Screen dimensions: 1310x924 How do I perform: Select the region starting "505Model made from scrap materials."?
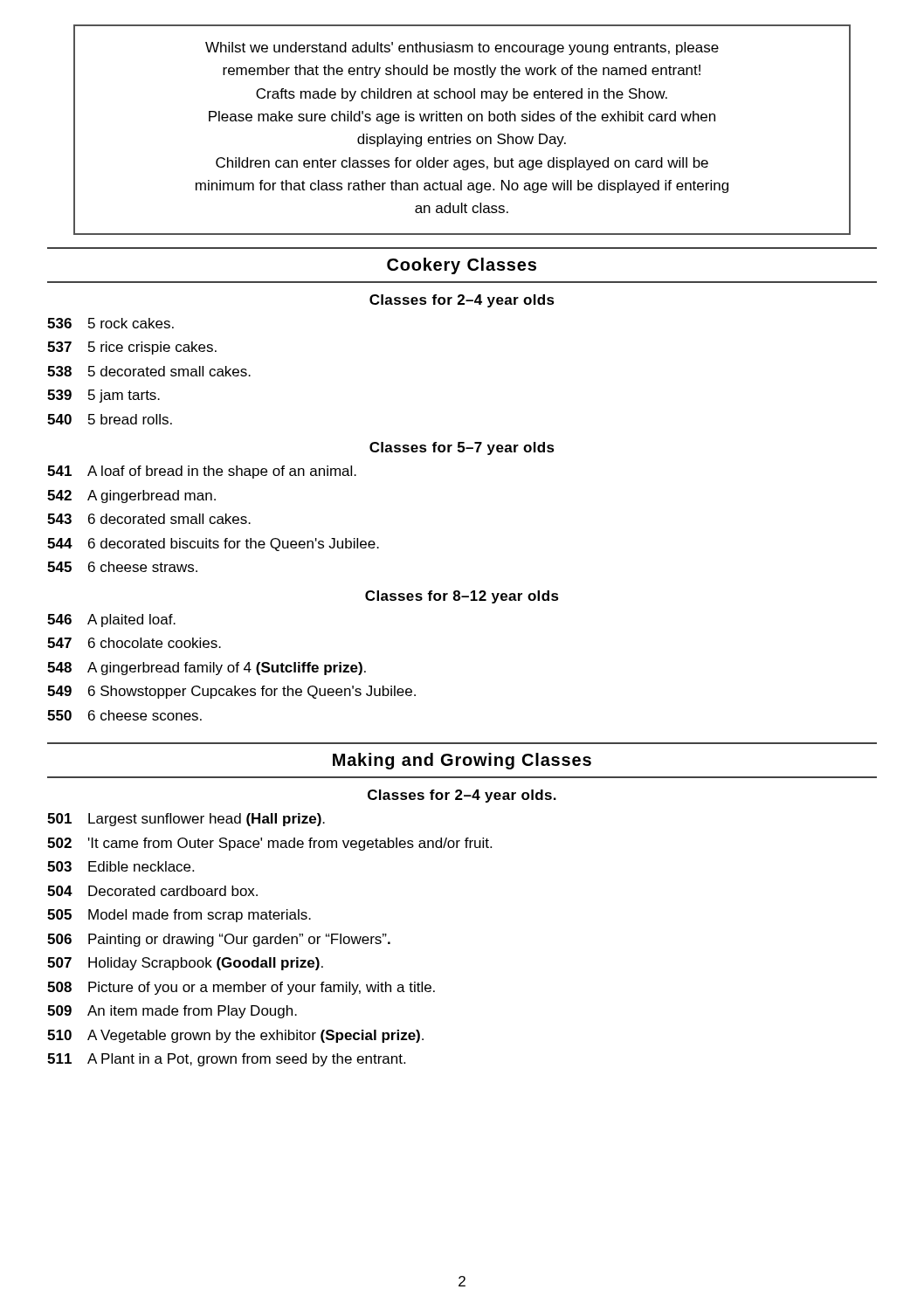[179, 916]
